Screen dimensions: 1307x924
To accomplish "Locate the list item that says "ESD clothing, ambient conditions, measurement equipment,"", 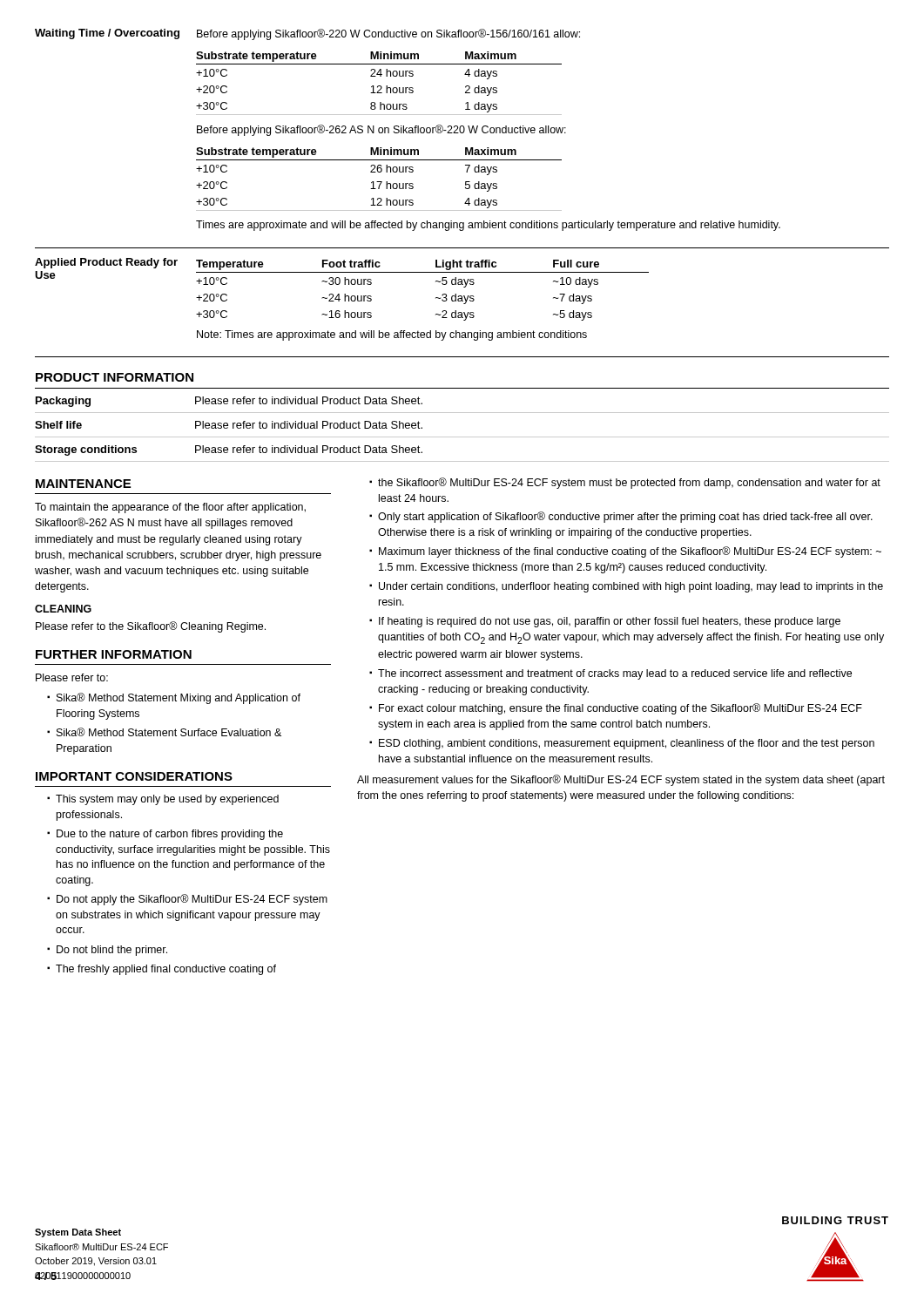I will coord(626,751).
